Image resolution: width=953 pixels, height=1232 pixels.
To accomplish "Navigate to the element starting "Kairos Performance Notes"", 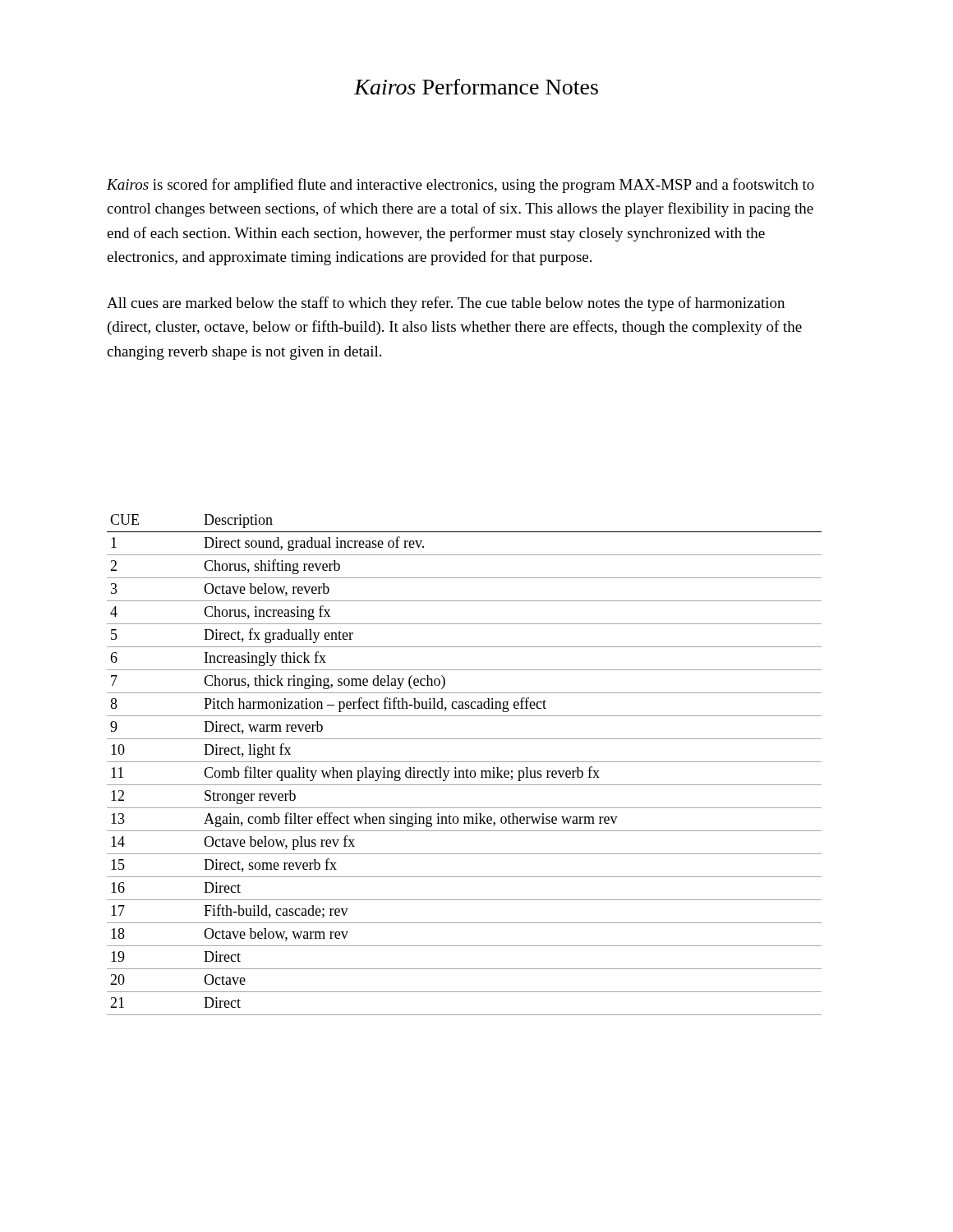I will (476, 87).
